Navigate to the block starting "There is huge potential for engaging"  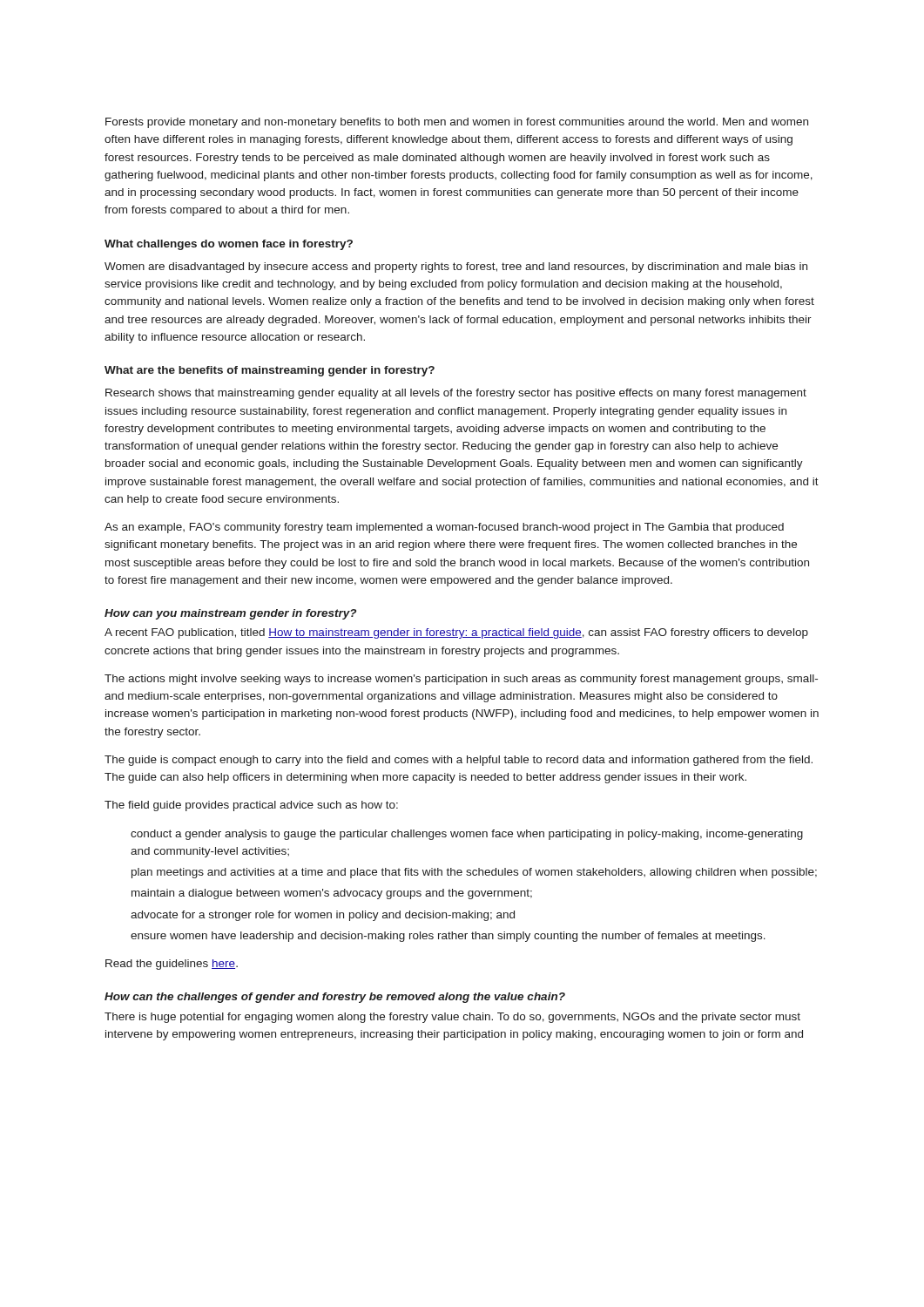coord(454,1025)
